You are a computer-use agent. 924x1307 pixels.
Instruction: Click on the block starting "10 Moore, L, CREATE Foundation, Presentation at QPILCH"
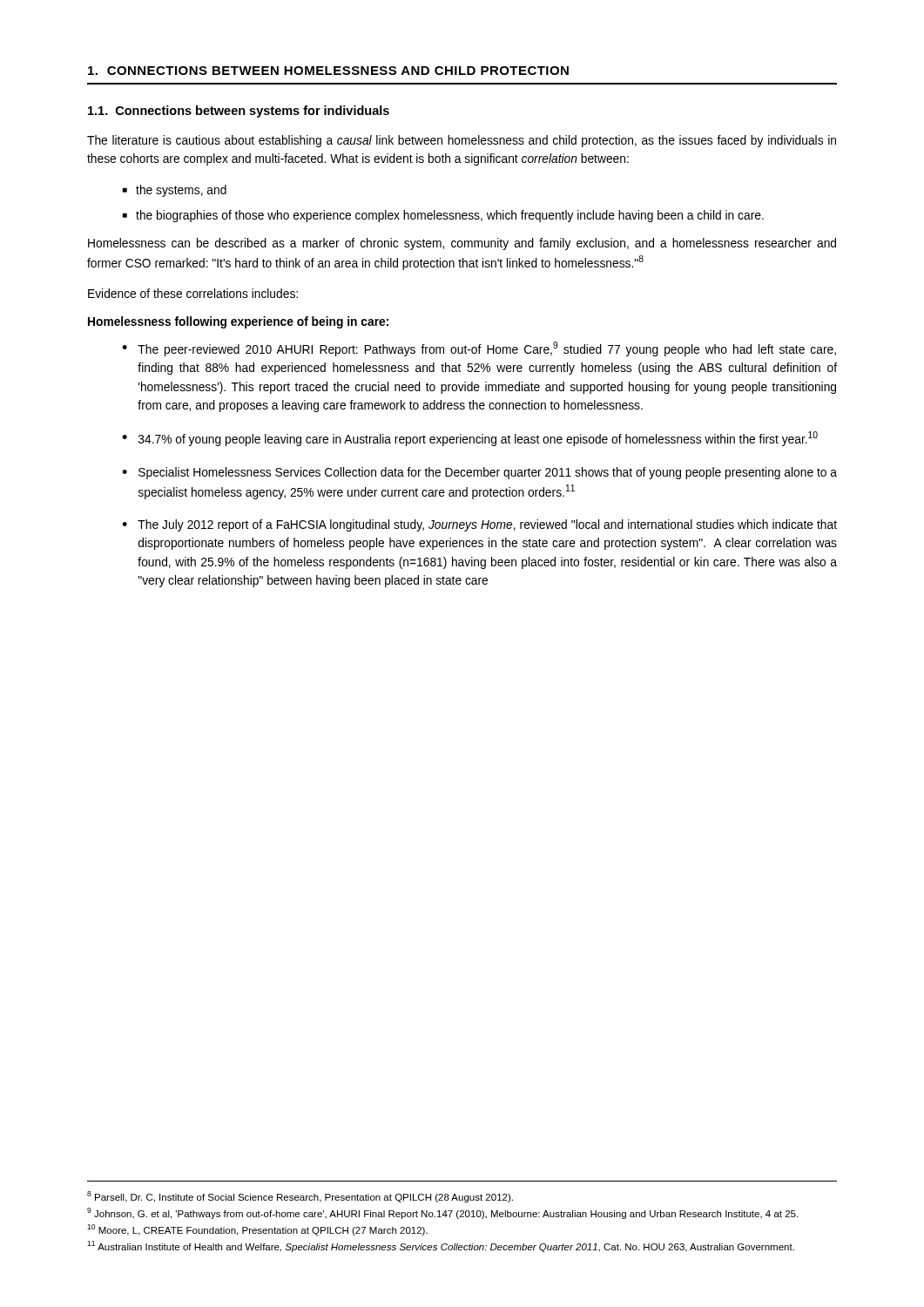pyautogui.click(x=257, y=1230)
